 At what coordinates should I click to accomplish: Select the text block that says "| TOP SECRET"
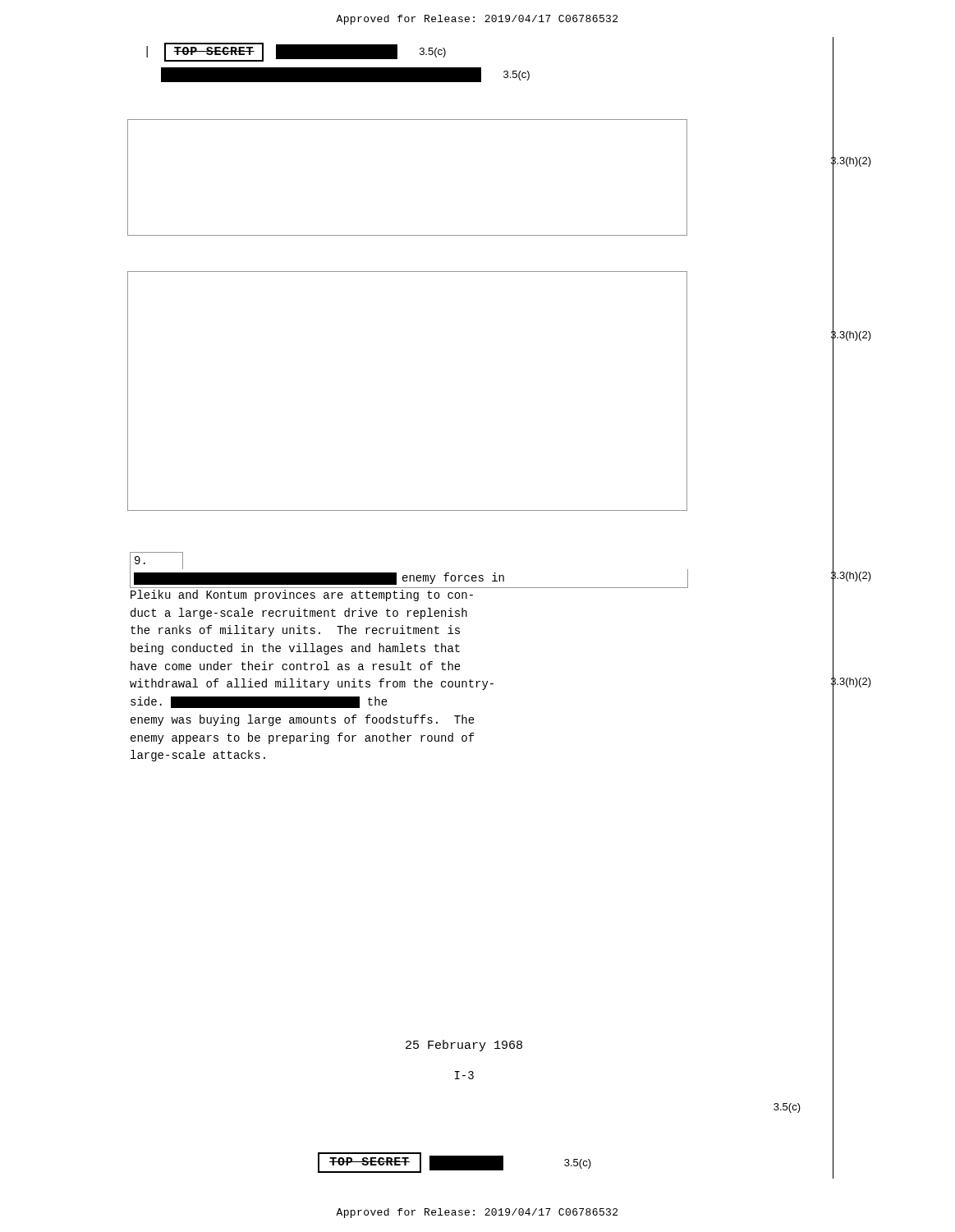point(295,52)
